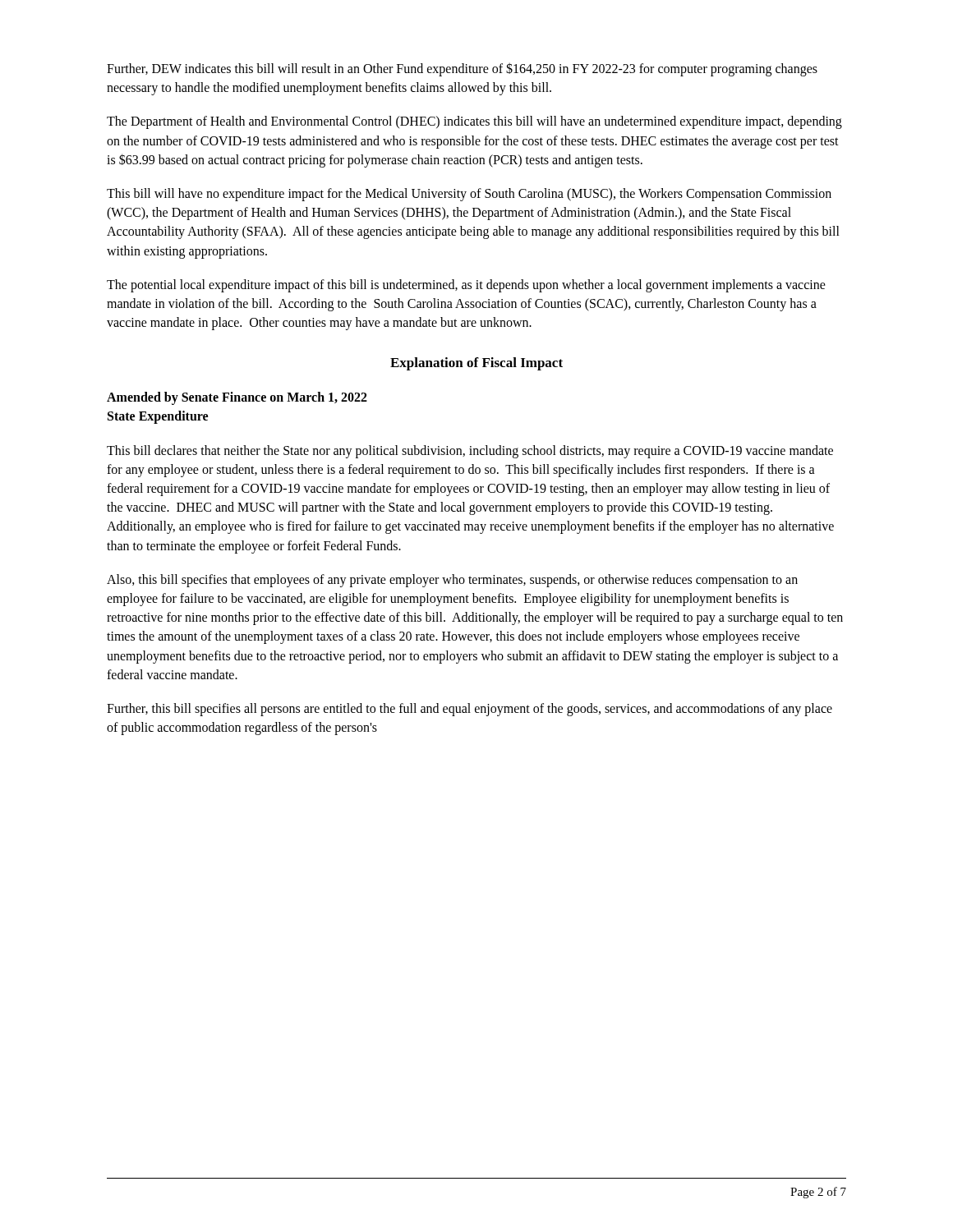Screen dimensions: 1232x953
Task: Locate the text block containing "Further, DEW indicates this bill will result in"
Action: click(x=462, y=78)
